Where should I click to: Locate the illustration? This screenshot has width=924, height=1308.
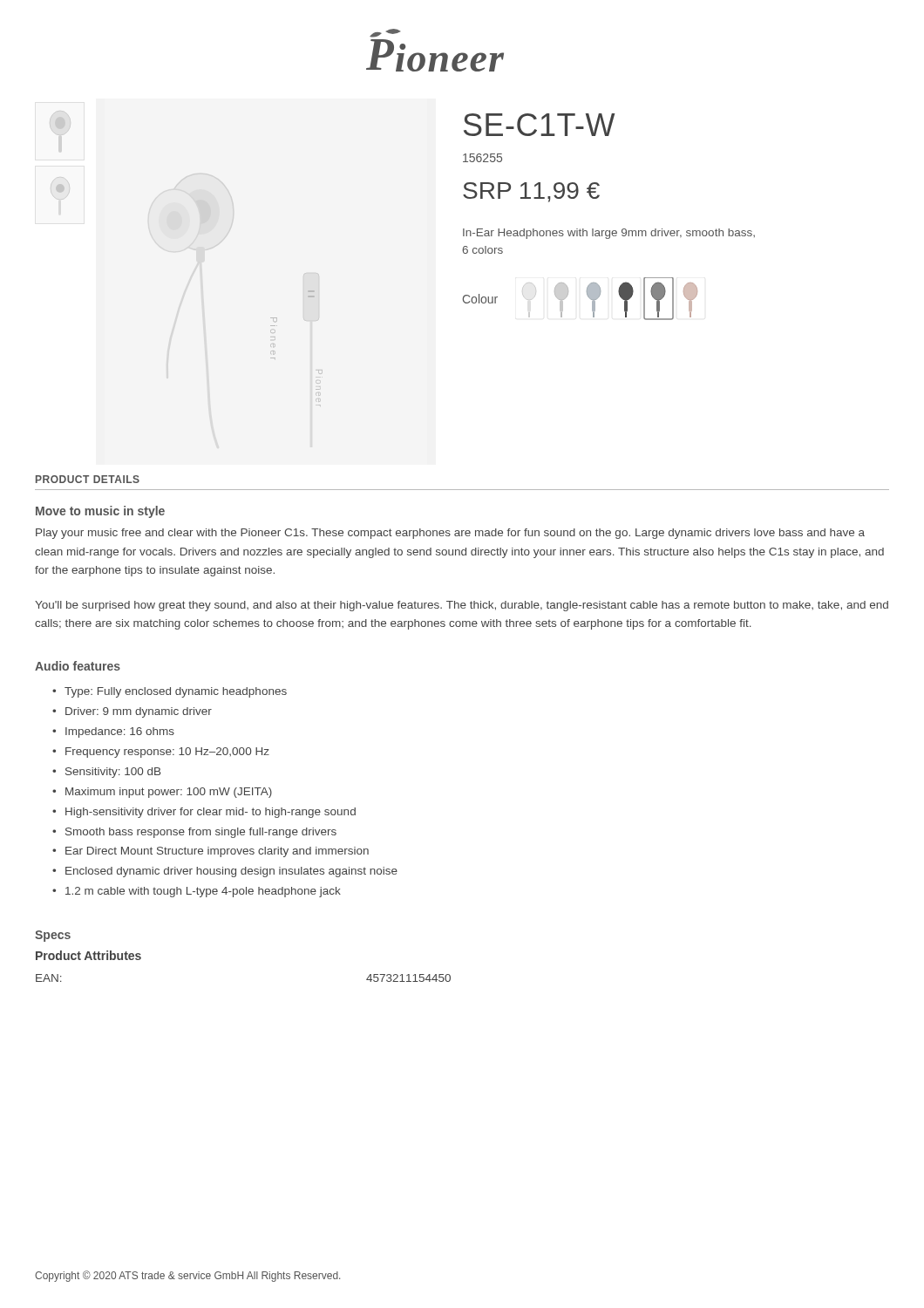point(611,299)
